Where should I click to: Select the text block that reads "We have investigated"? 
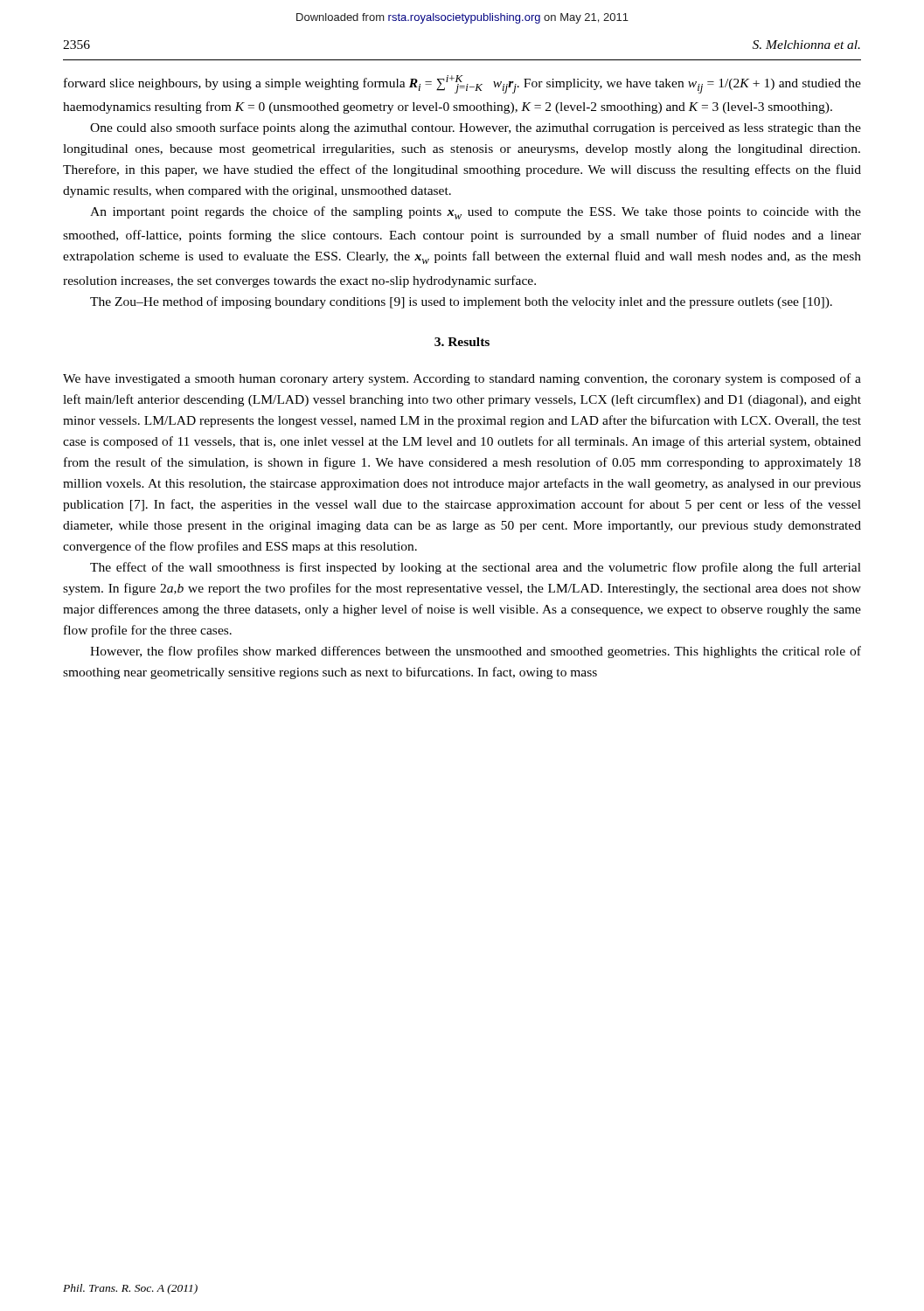click(x=462, y=462)
